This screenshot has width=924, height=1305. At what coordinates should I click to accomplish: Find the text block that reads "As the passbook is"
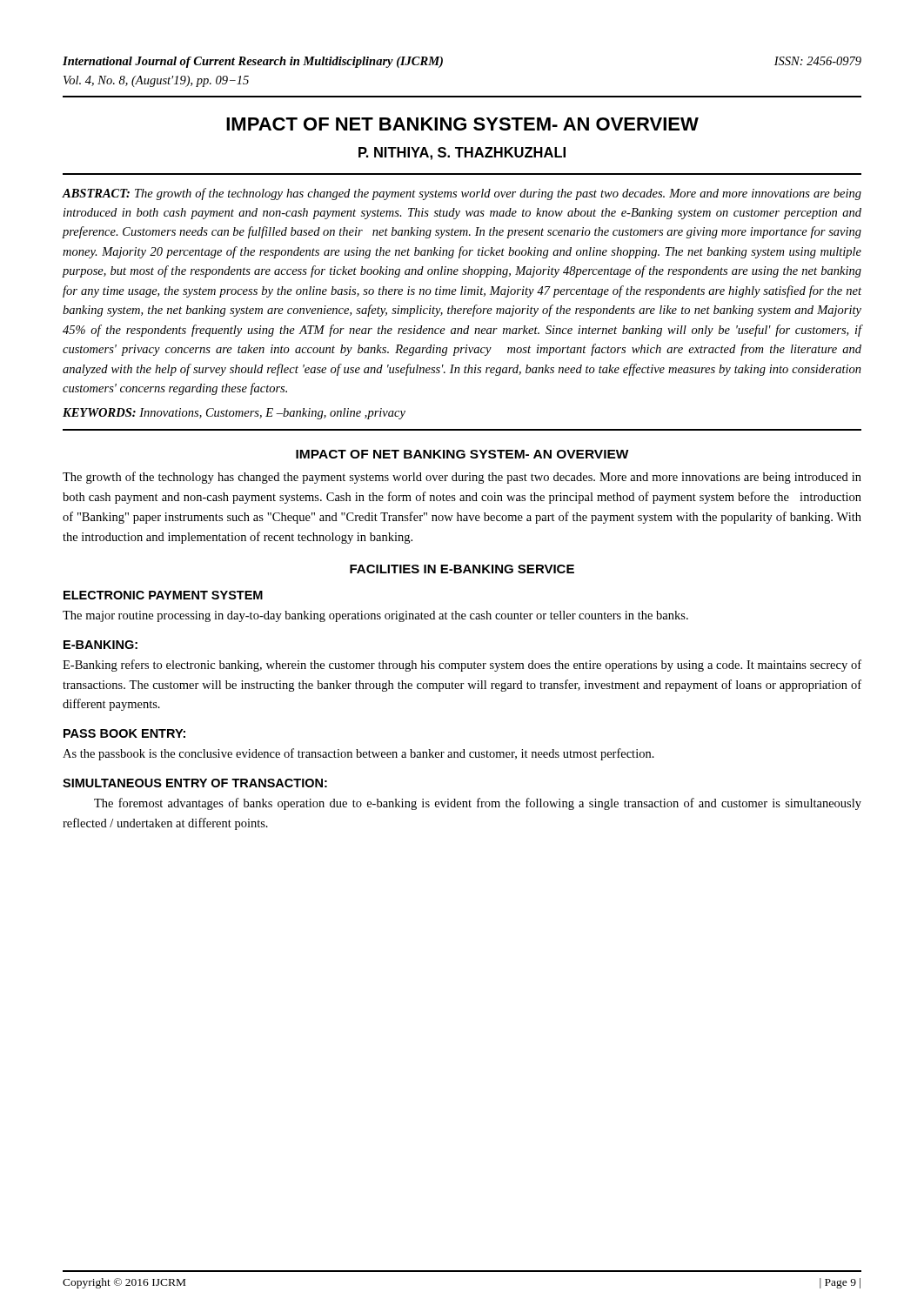pos(359,754)
